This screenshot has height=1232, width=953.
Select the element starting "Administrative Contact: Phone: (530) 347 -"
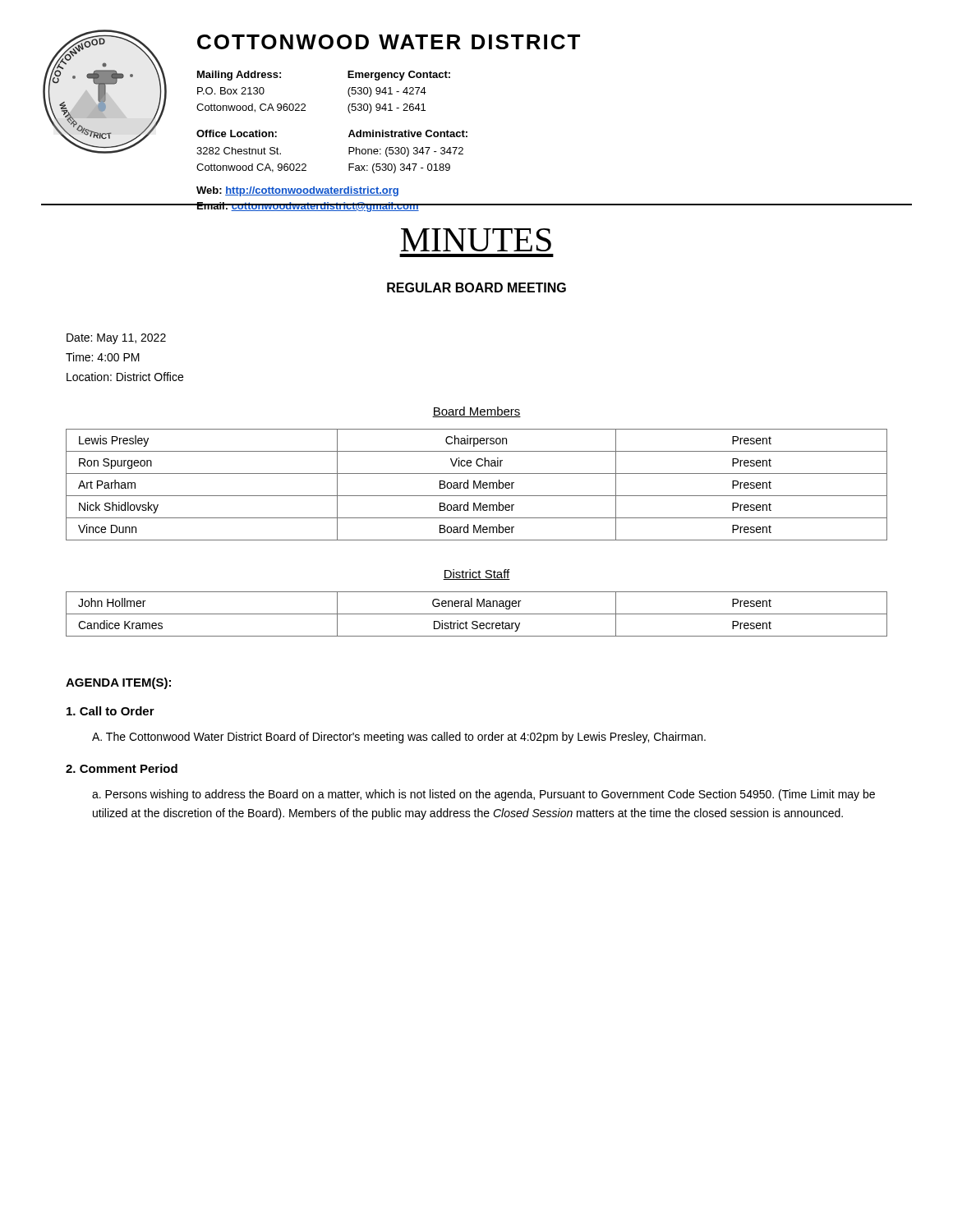408,150
